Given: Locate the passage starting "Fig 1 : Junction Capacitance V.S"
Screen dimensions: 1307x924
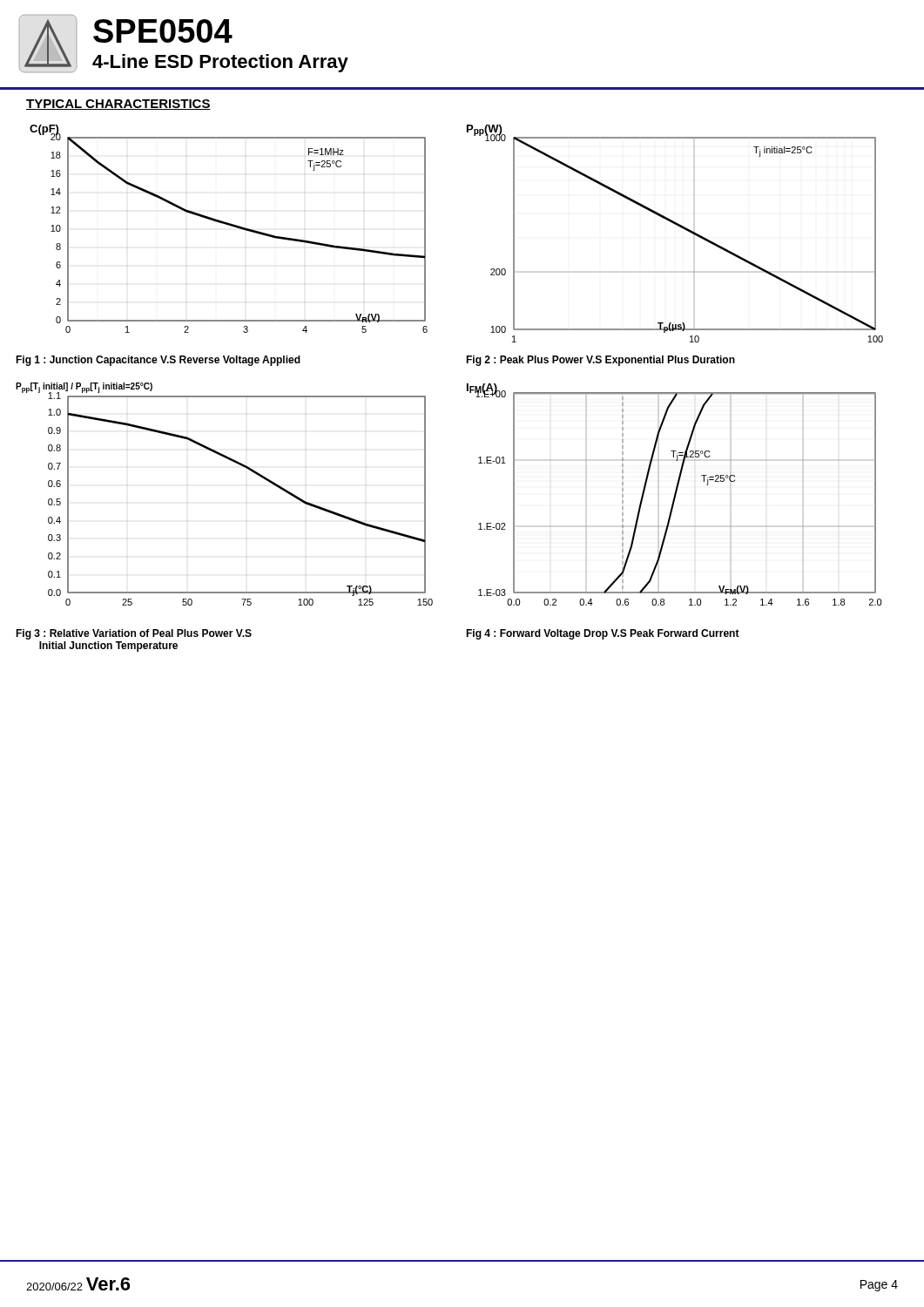Looking at the screenshot, I should click(158, 360).
